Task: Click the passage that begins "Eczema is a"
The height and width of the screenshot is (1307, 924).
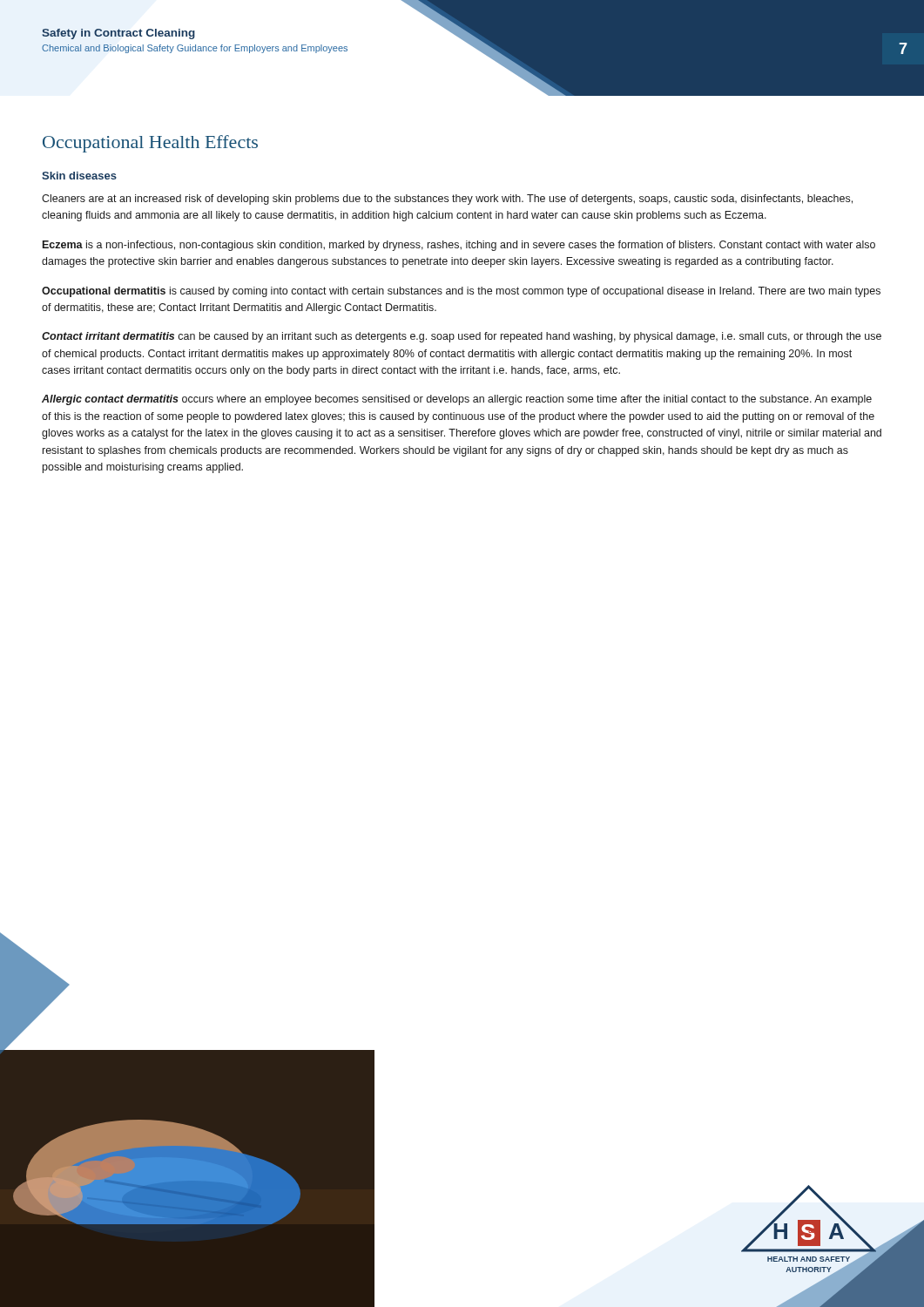Action: click(x=462, y=254)
